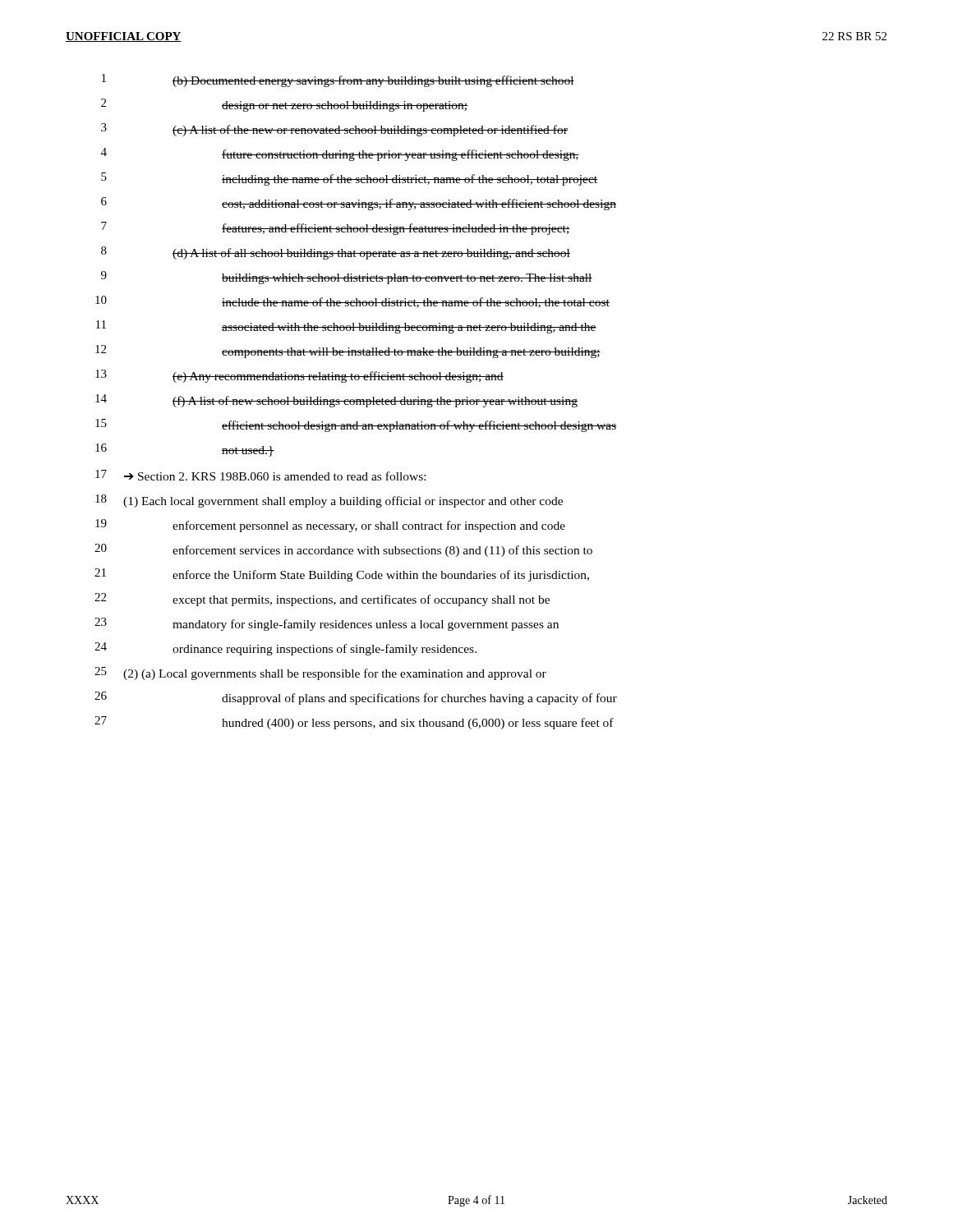953x1232 pixels.
Task: Click on the list item that reads "3 (c) A list"
Action: [476, 130]
